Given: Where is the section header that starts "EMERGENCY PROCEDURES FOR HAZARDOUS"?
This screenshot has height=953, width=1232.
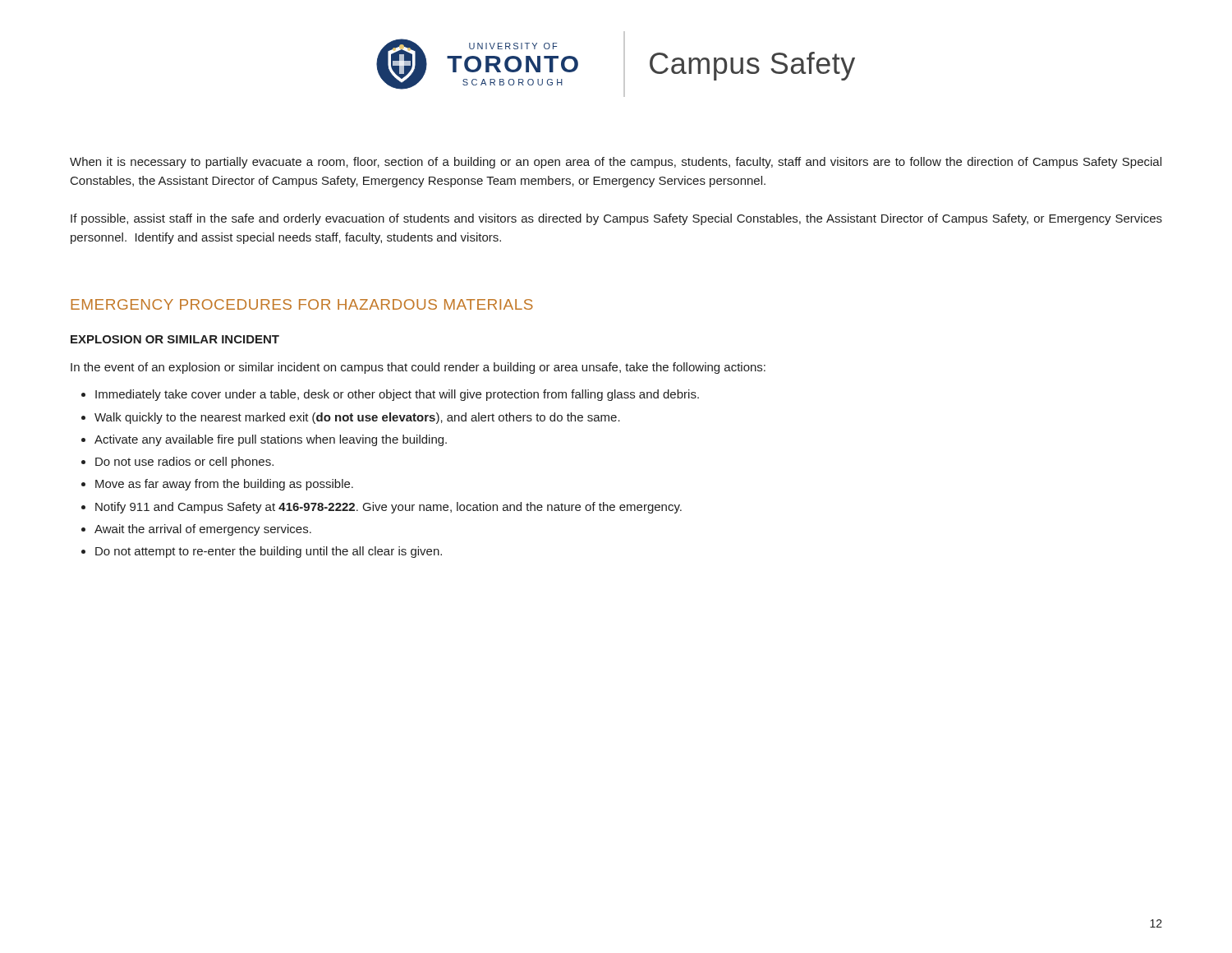Looking at the screenshot, I should coord(302,304).
